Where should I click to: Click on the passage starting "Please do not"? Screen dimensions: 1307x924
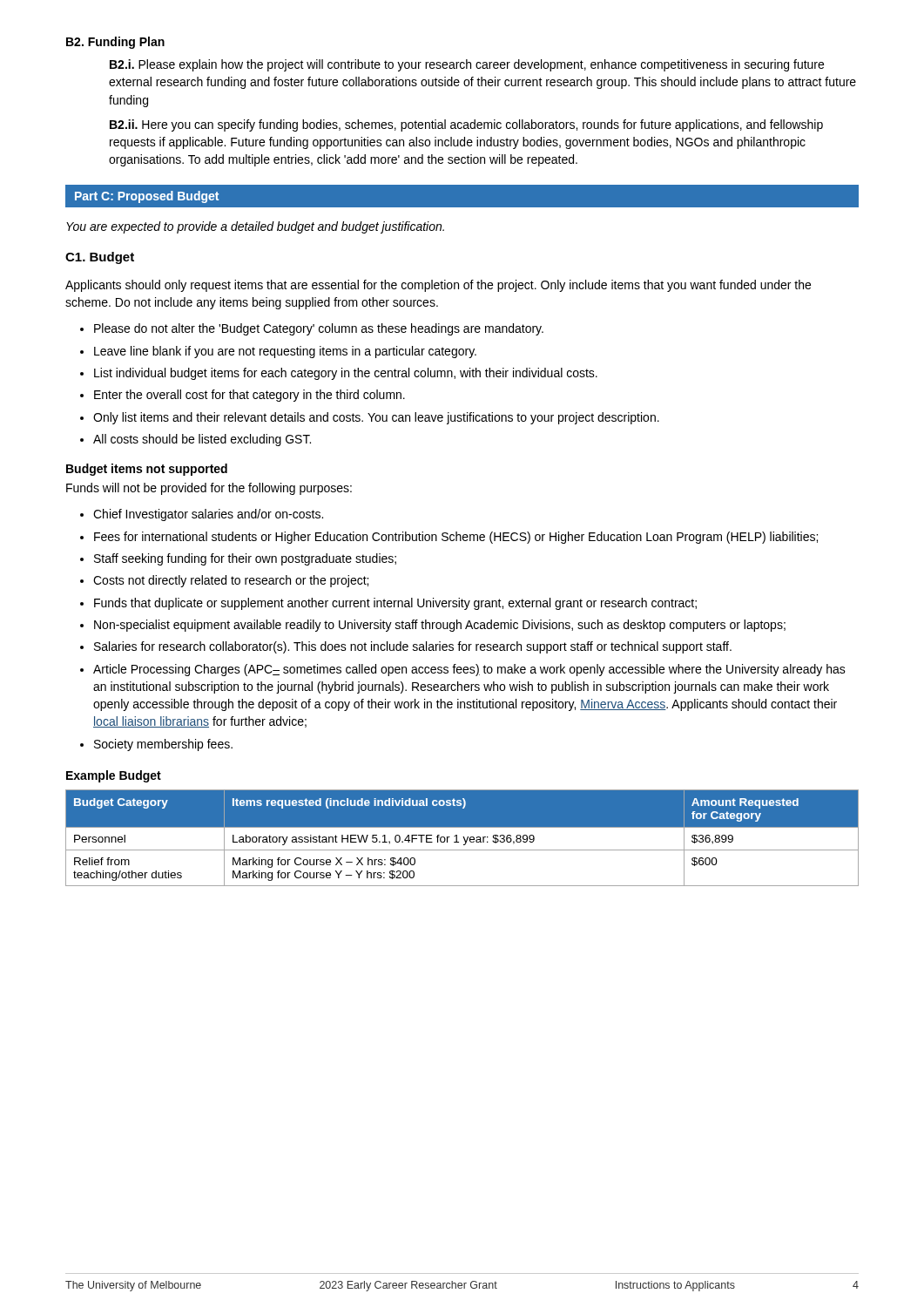319,329
